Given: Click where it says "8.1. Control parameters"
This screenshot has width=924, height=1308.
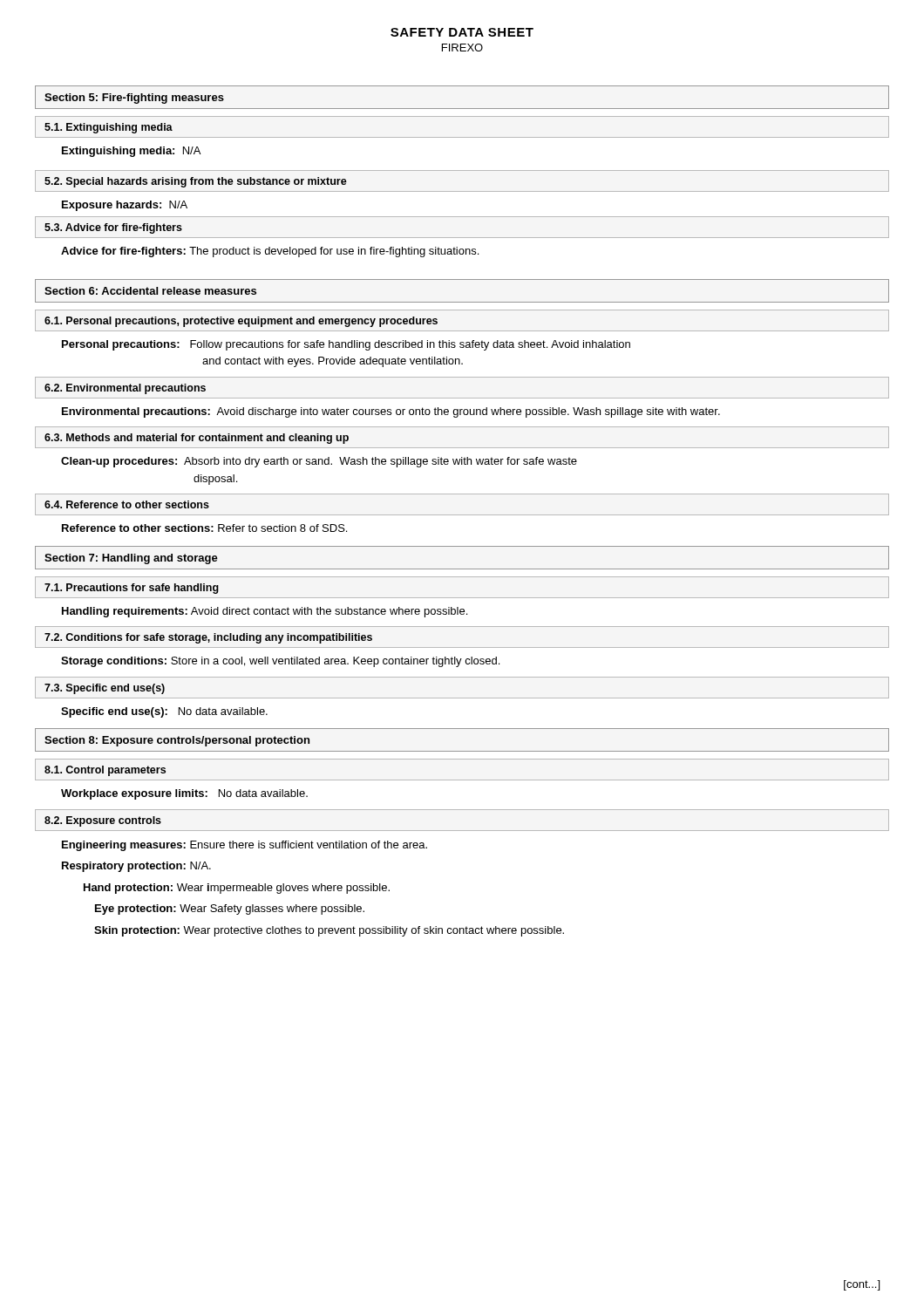Looking at the screenshot, I should (105, 770).
